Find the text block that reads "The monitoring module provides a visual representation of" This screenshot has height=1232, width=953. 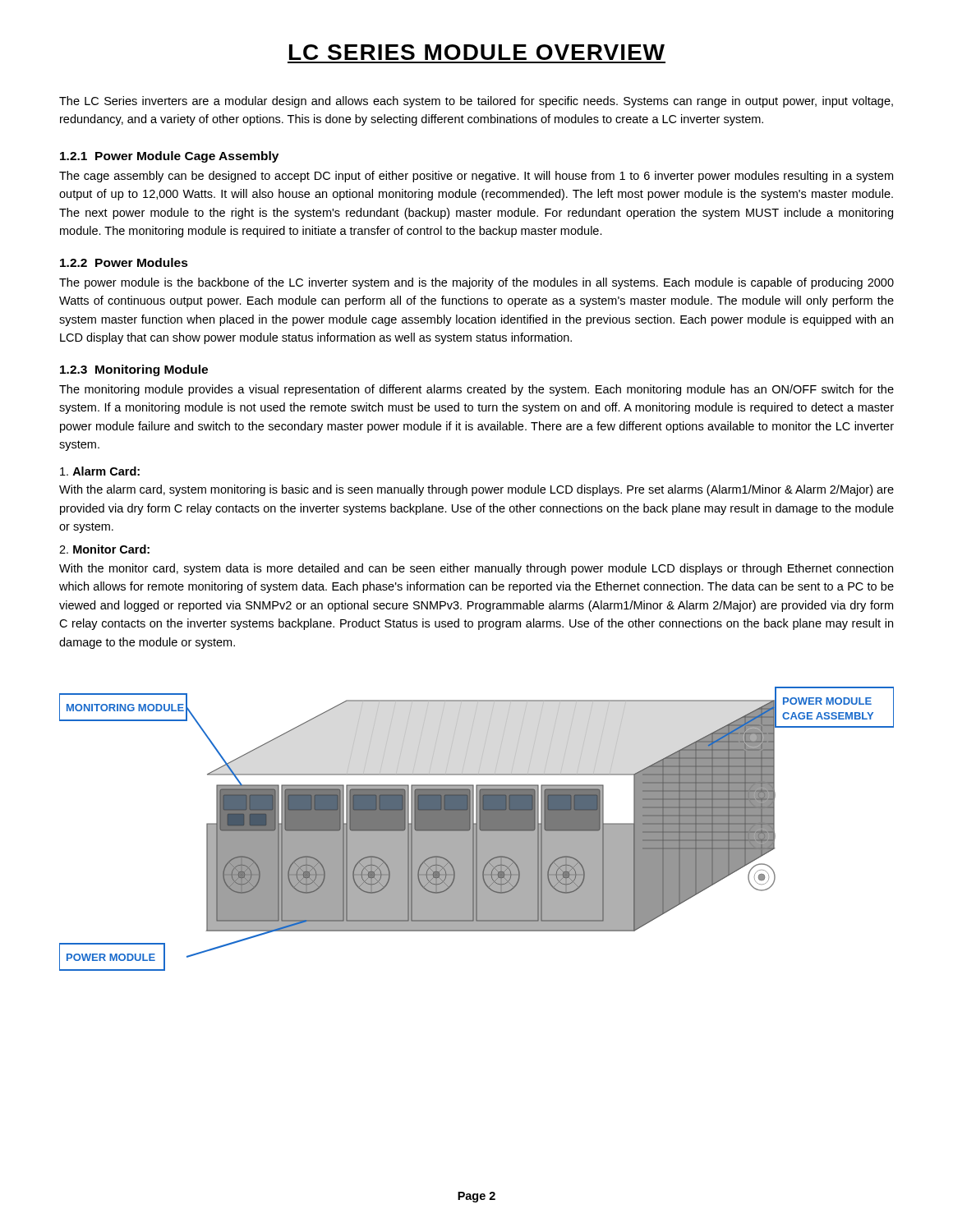point(476,417)
